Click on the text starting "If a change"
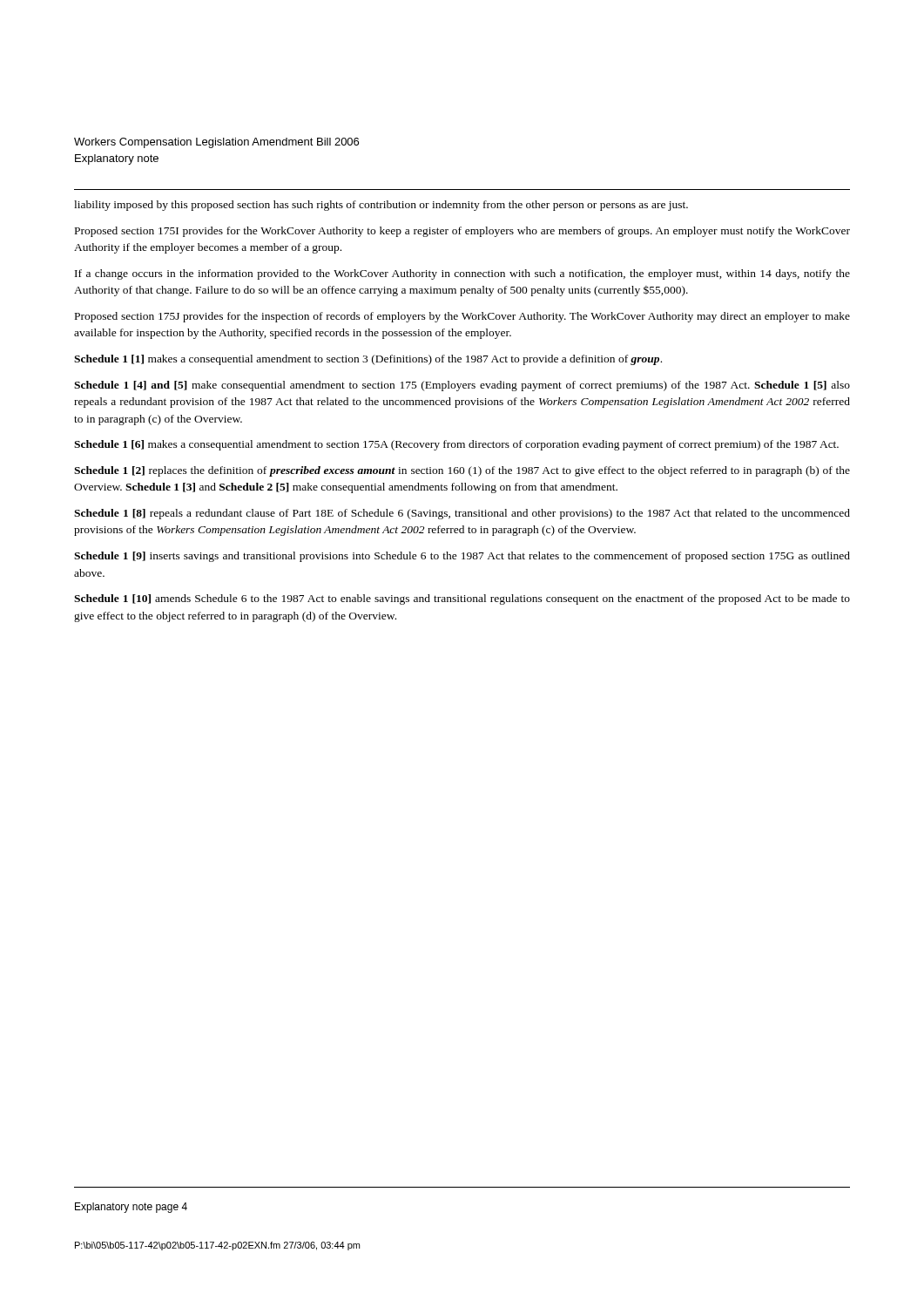Viewport: 924px width, 1307px height. pyautogui.click(x=462, y=282)
